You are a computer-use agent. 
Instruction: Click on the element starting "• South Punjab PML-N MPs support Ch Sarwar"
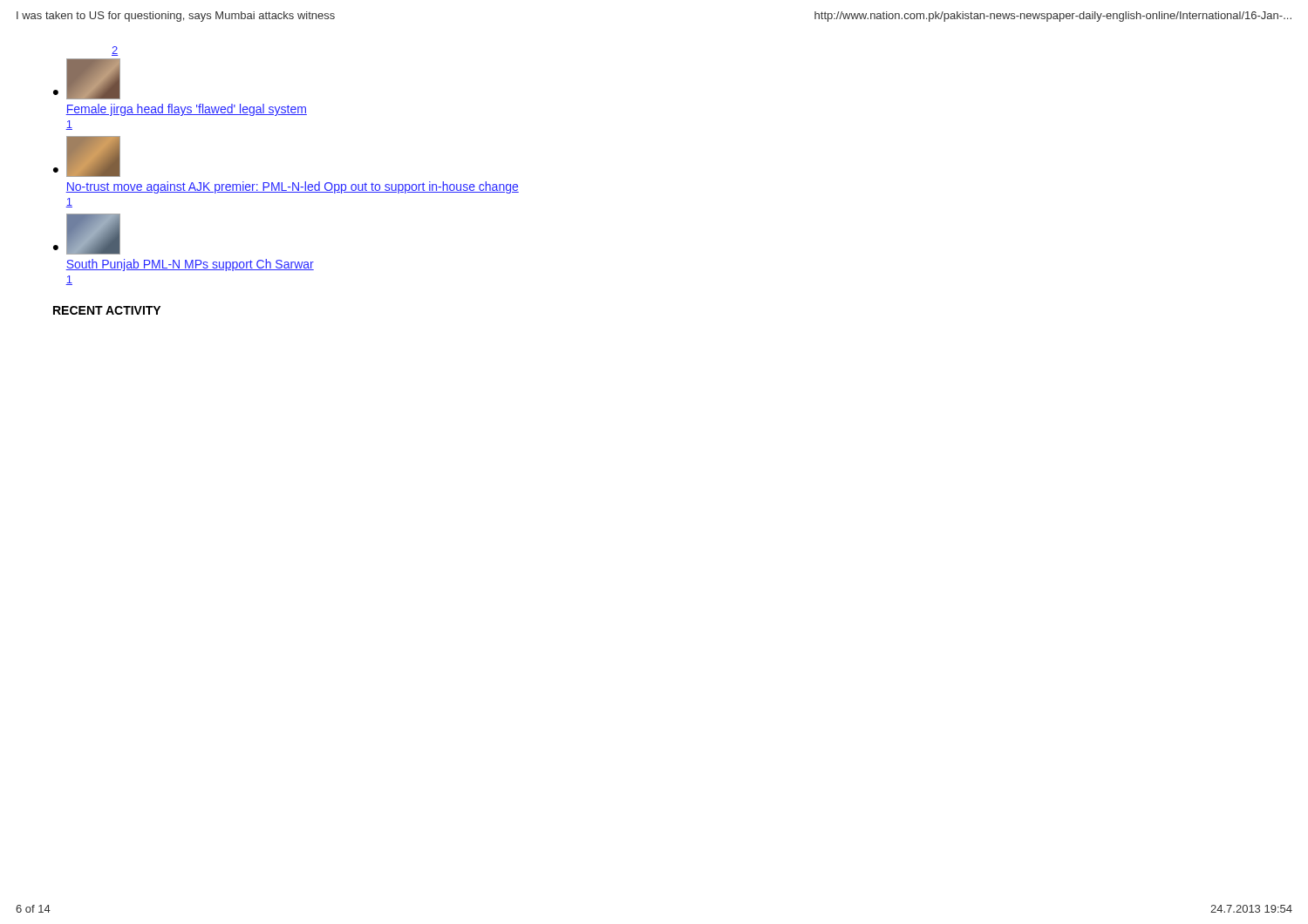(x=87, y=234)
